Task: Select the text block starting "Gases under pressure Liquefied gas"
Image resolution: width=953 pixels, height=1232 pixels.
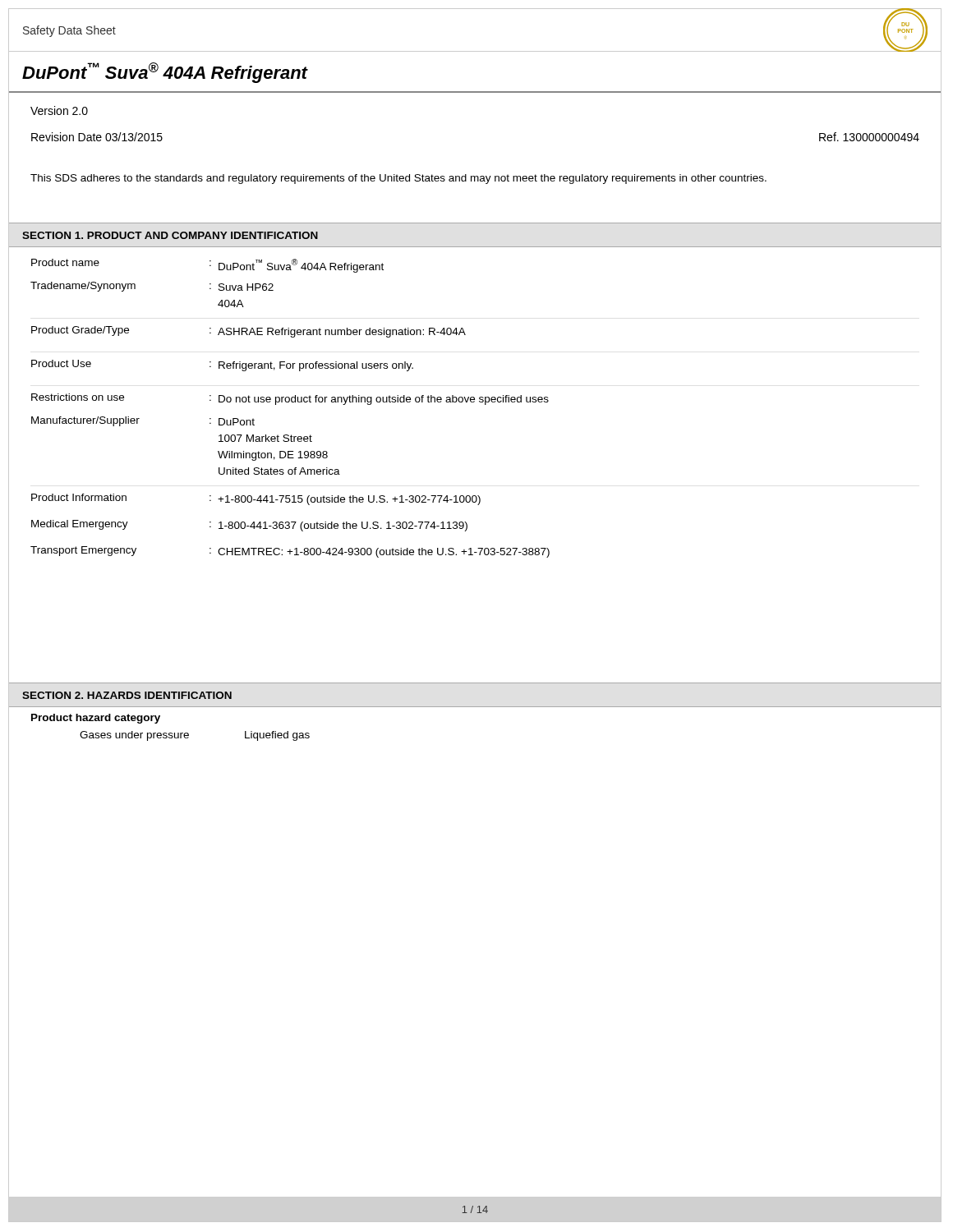Action: point(136,736)
